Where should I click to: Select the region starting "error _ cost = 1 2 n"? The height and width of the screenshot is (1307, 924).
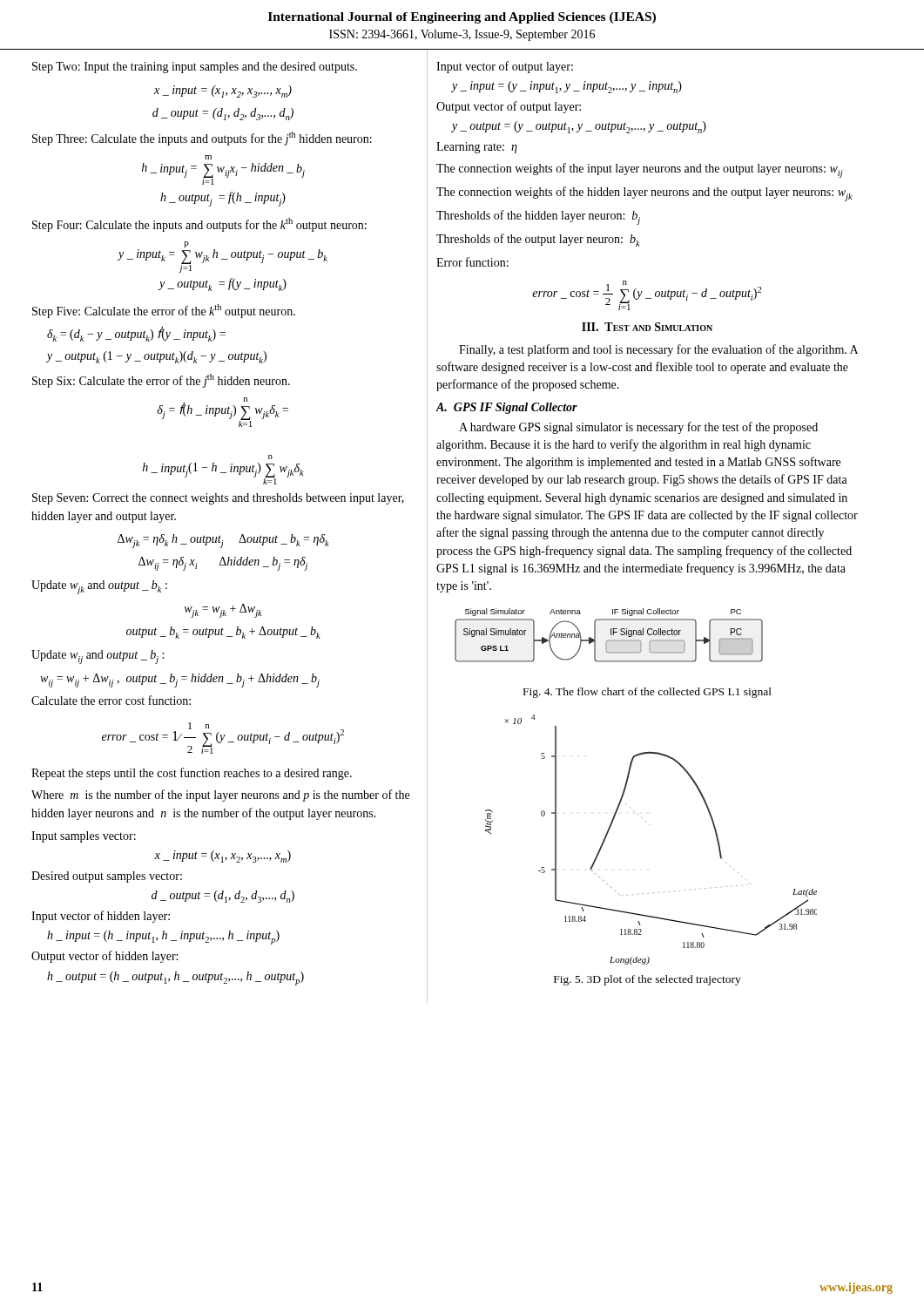click(647, 294)
